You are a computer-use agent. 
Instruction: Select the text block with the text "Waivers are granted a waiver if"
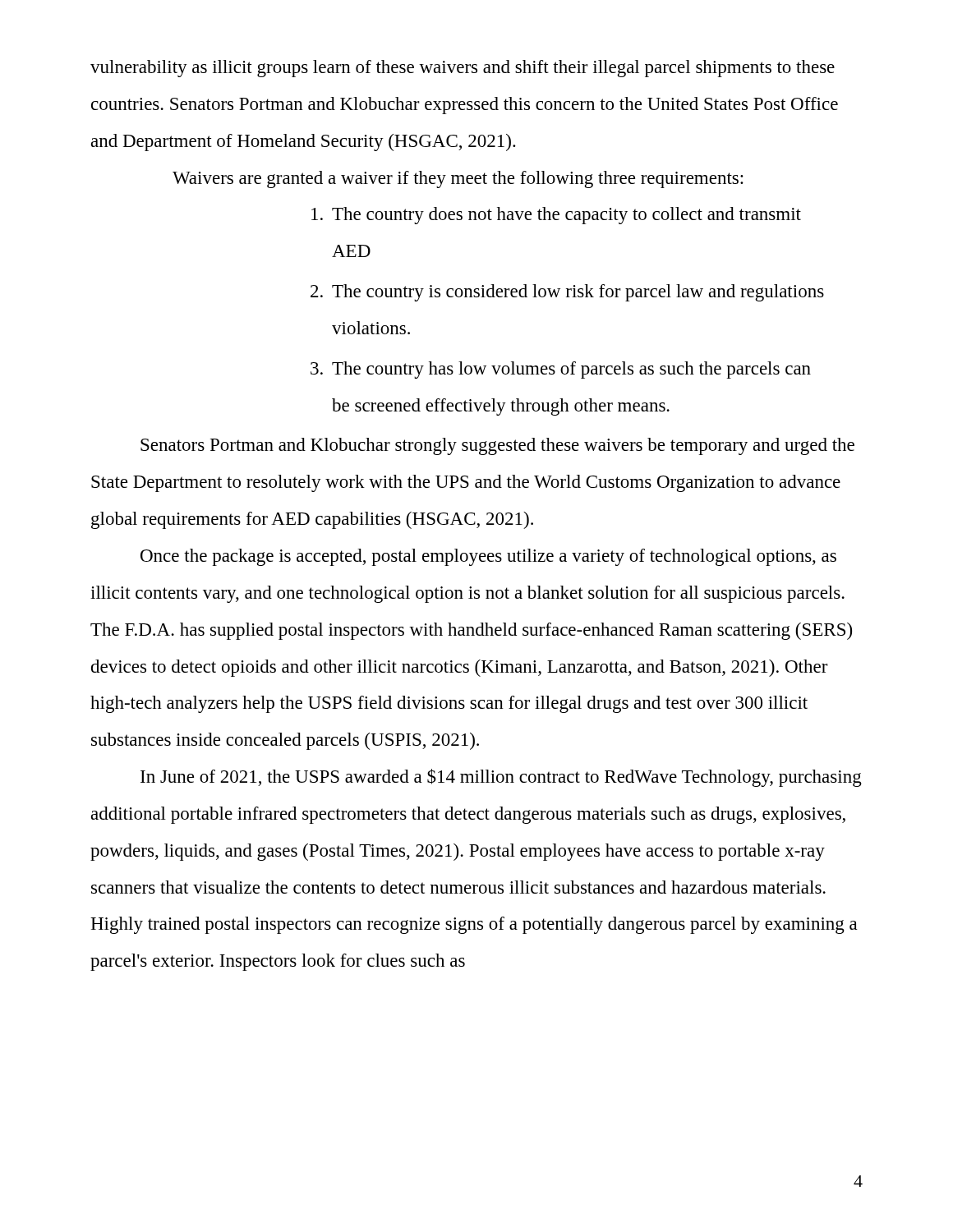click(458, 177)
